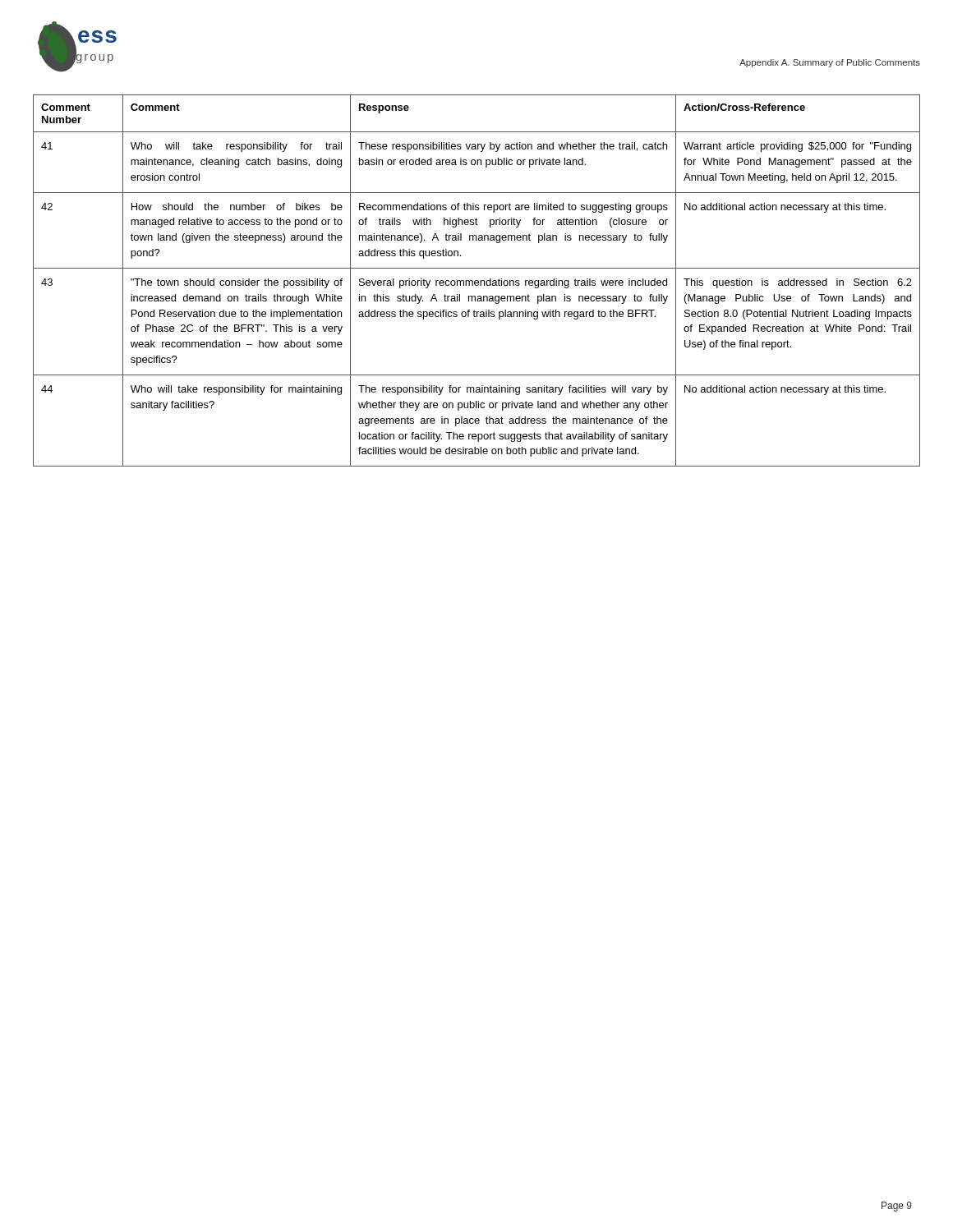
Task: Select a table
Action: click(x=476, y=281)
